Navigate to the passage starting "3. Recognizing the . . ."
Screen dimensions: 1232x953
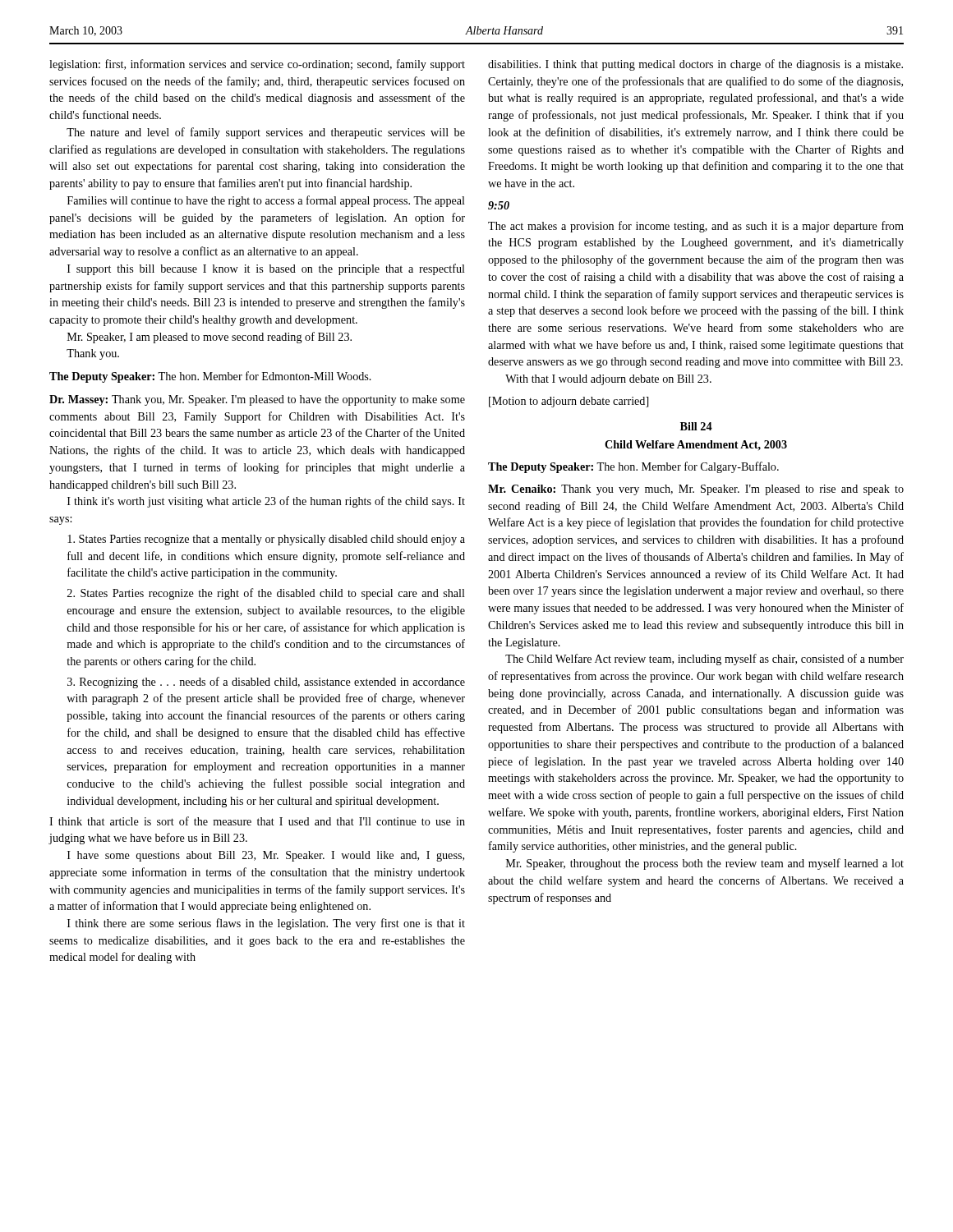click(266, 741)
